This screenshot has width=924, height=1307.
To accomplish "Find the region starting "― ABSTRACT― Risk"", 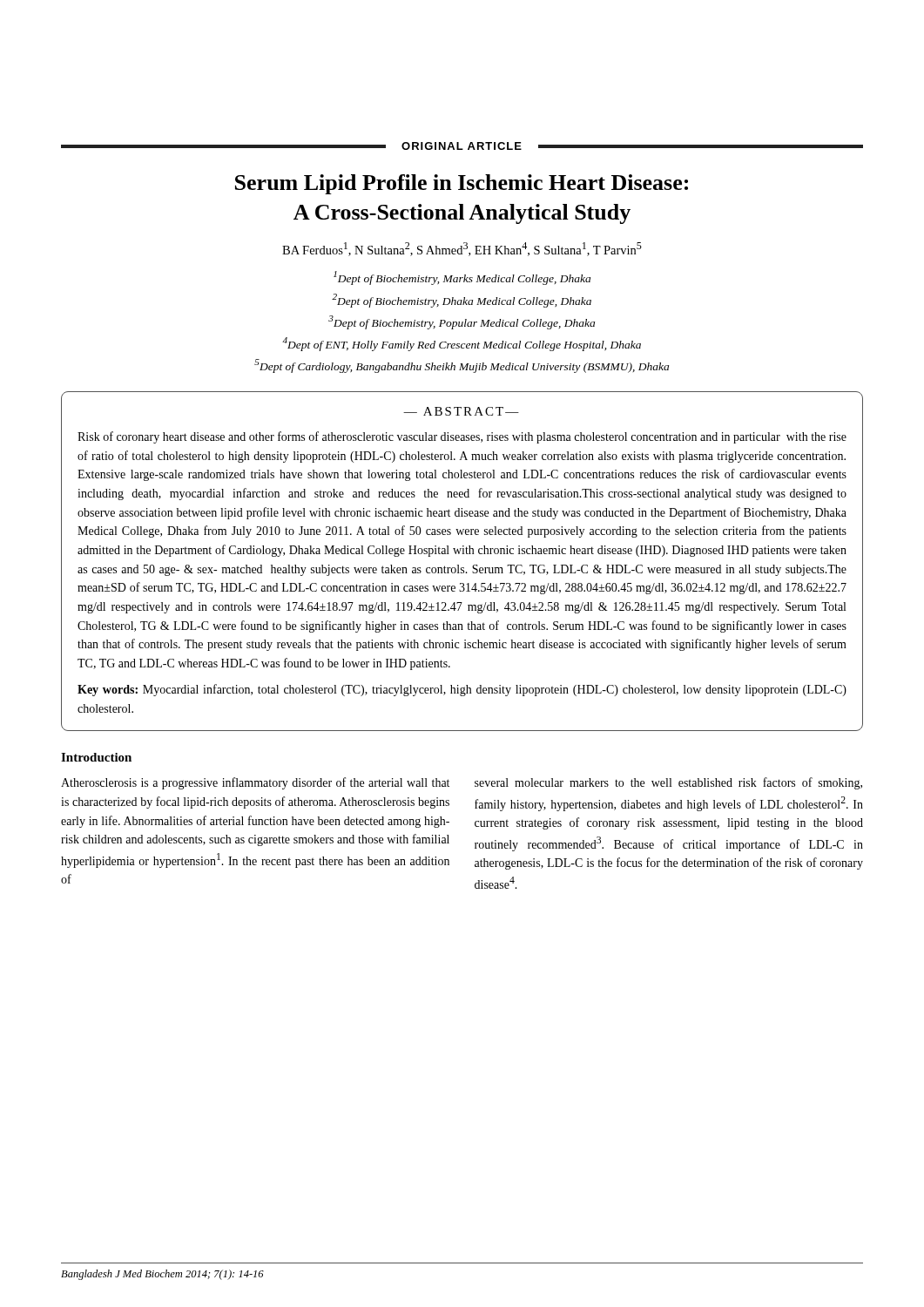I will tap(462, 561).
